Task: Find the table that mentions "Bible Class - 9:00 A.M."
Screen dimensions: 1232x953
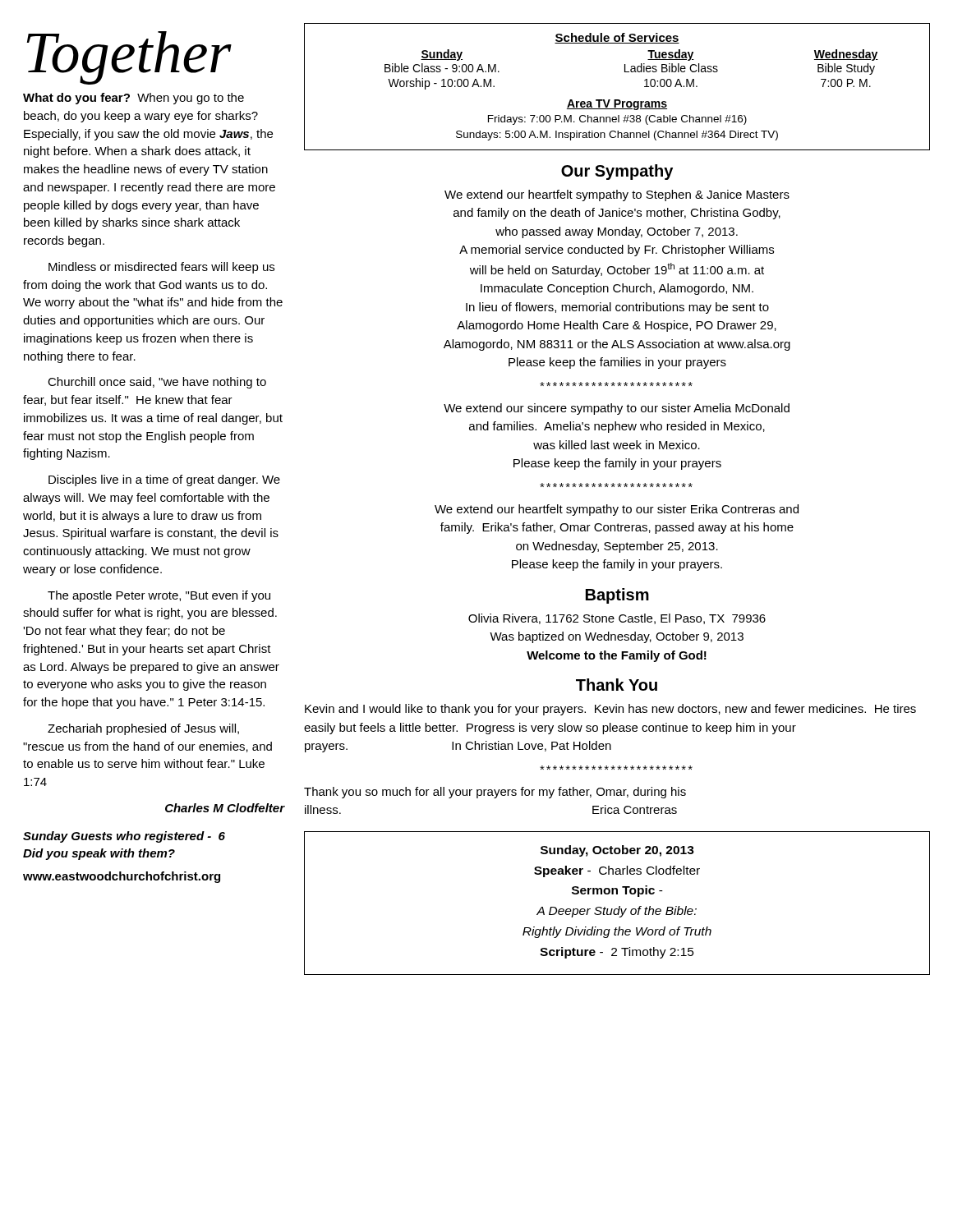Action: tap(617, 87)
